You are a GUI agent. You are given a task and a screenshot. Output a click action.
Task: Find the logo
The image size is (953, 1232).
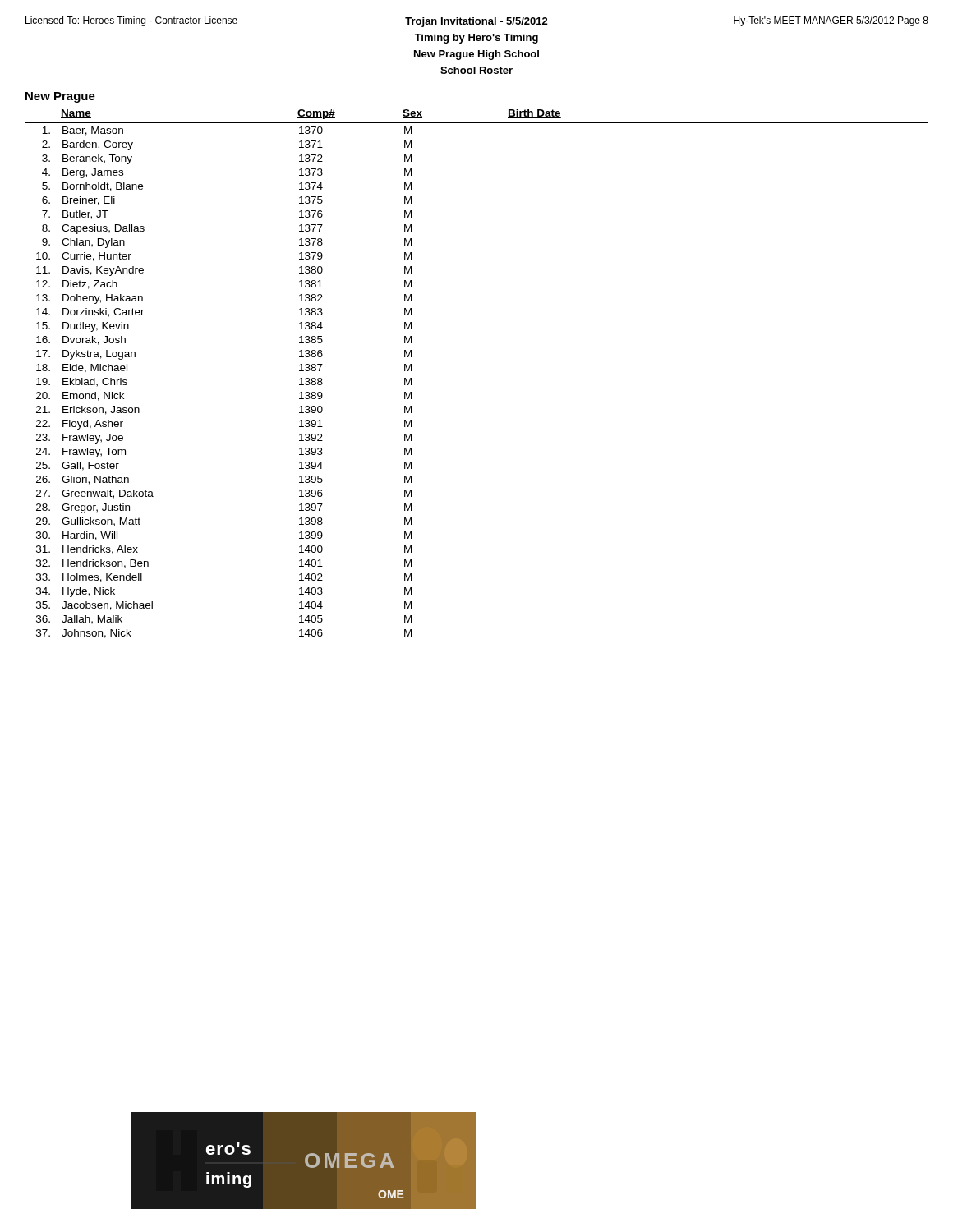(x=304, y=1161)
